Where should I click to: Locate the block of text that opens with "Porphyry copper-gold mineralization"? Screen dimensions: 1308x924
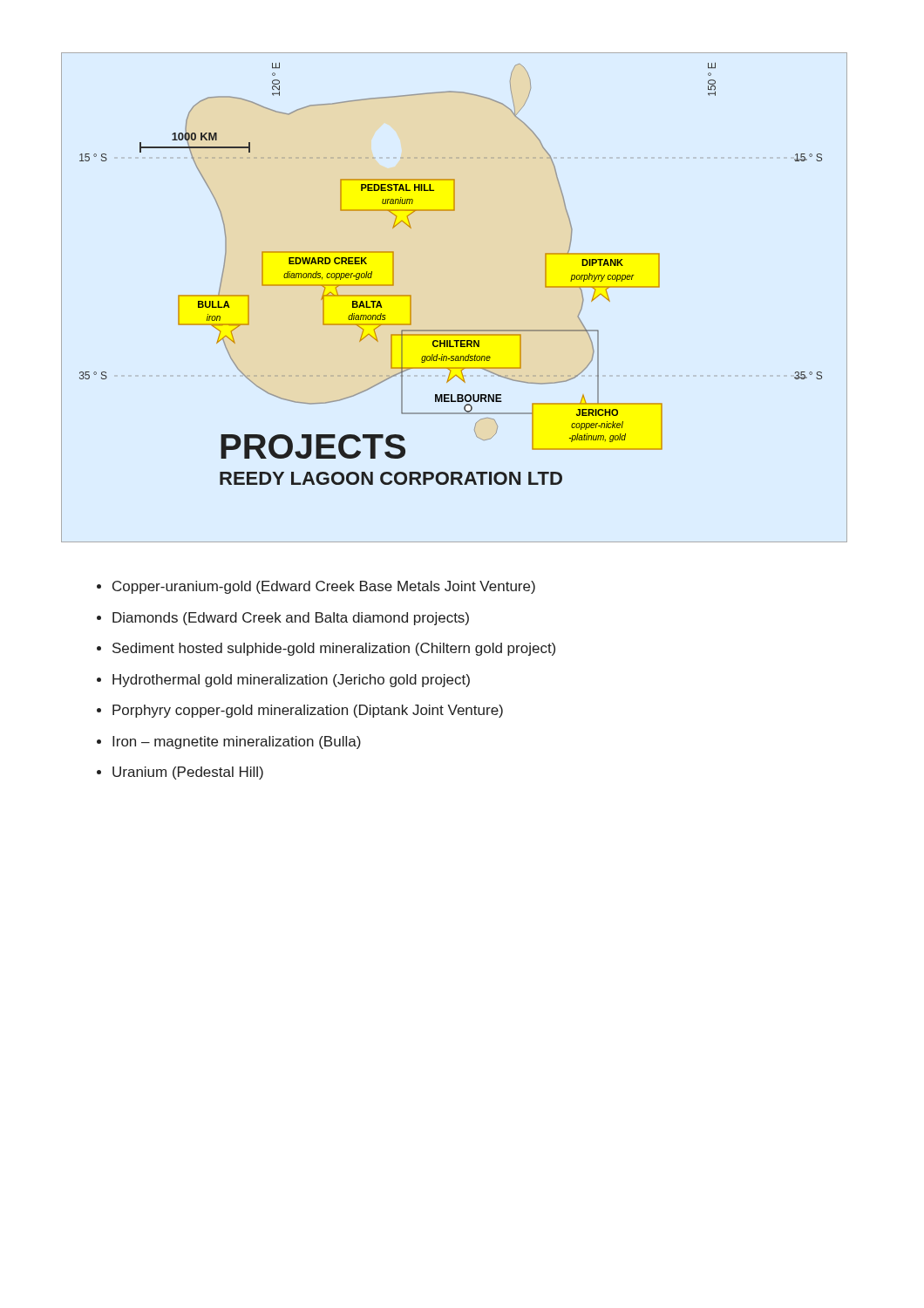(x=308, y=710)
